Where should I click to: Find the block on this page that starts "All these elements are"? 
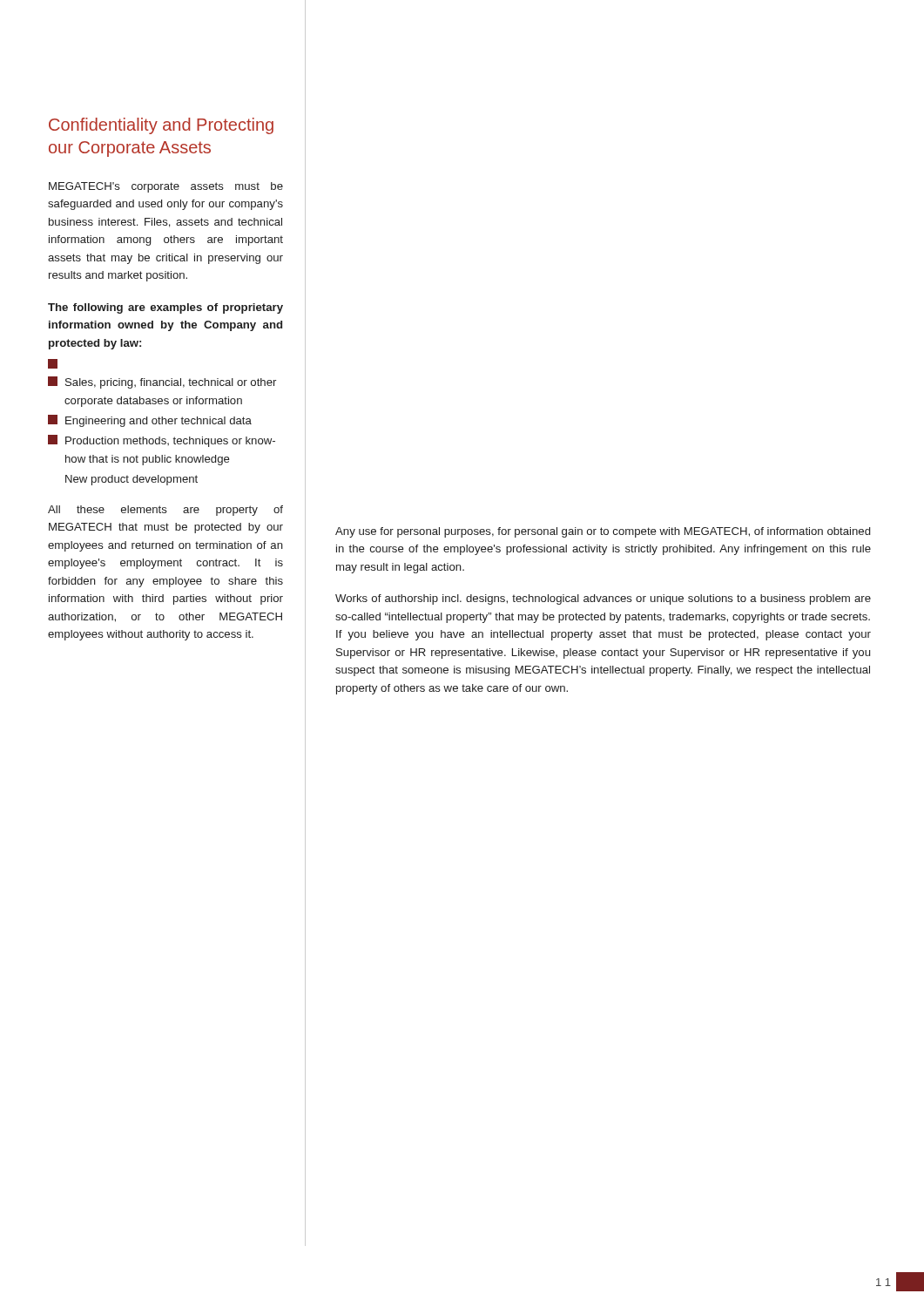click(165, 572)
